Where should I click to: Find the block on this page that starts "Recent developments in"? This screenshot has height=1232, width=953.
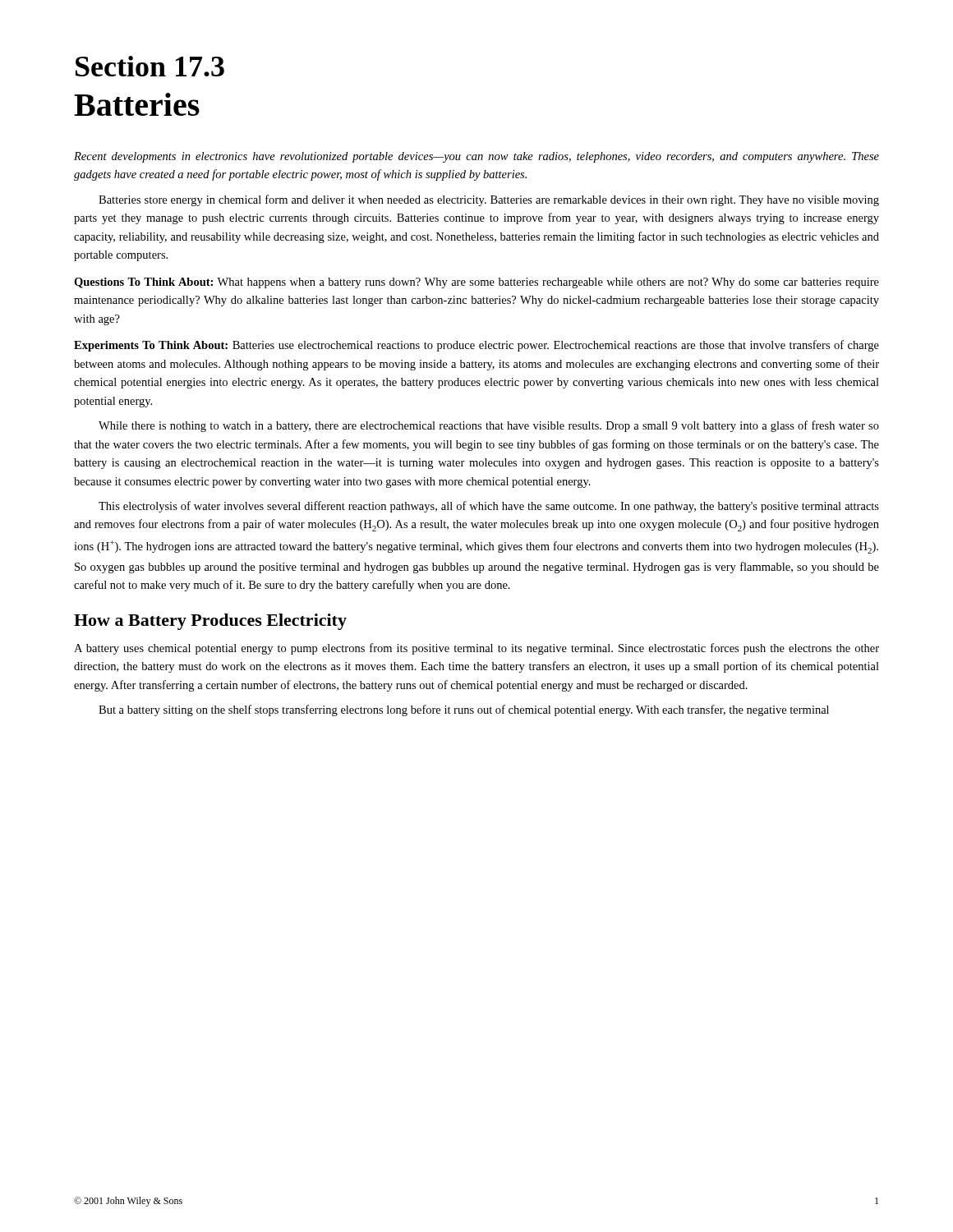pos(476,206)
